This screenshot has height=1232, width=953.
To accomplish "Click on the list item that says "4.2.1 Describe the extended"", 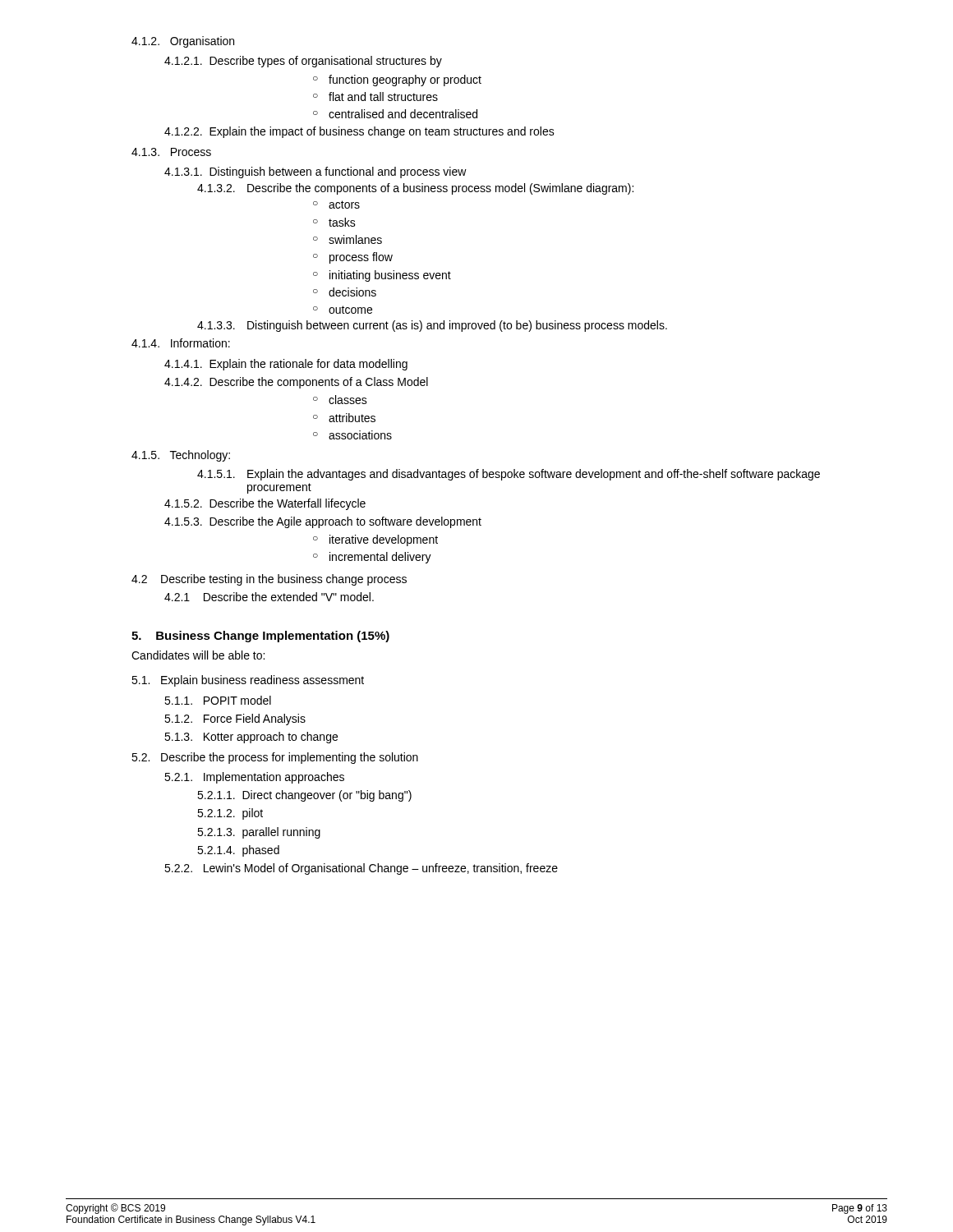I will pos(269,597).
